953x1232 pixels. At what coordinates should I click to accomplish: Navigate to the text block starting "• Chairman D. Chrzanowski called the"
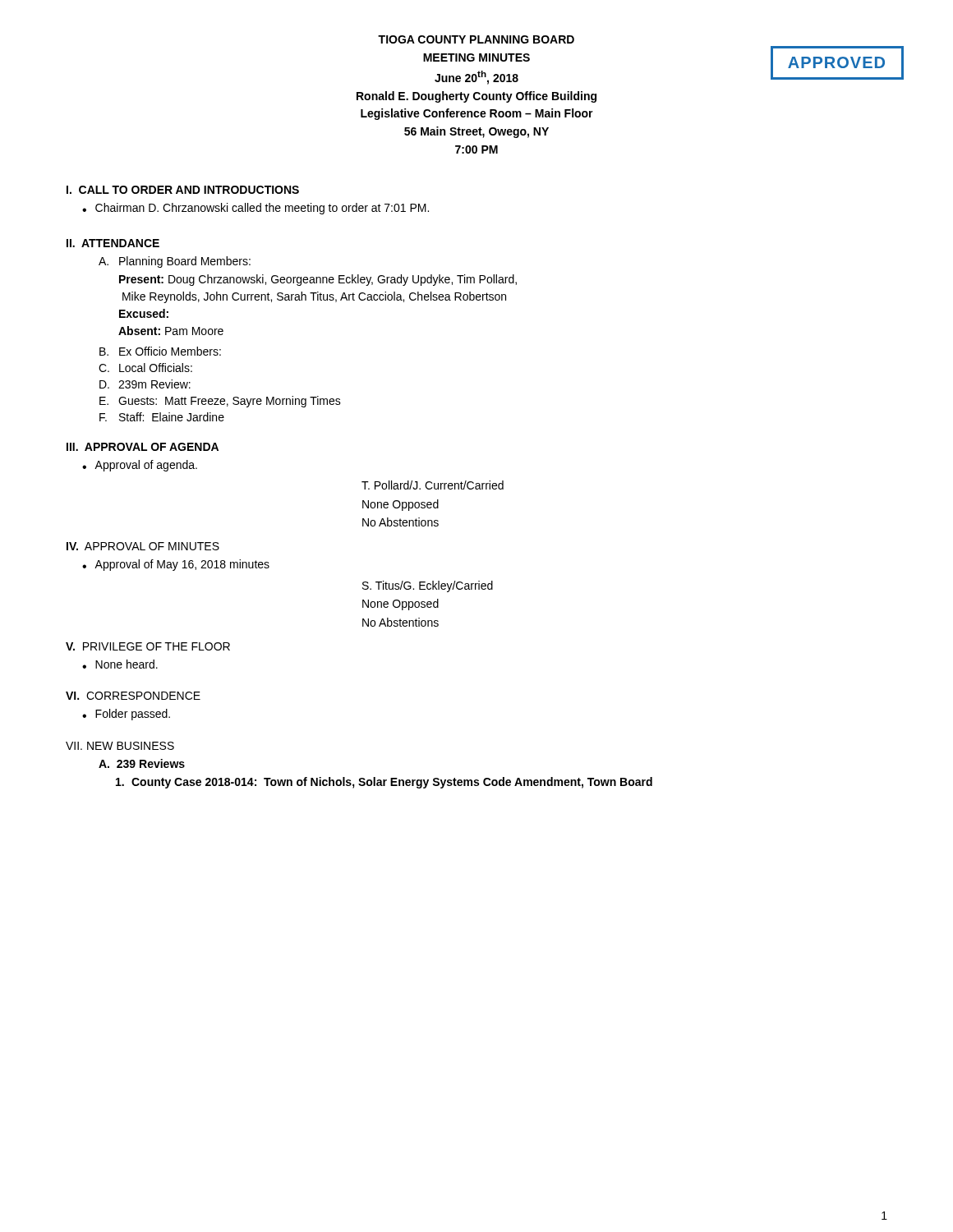256,209
